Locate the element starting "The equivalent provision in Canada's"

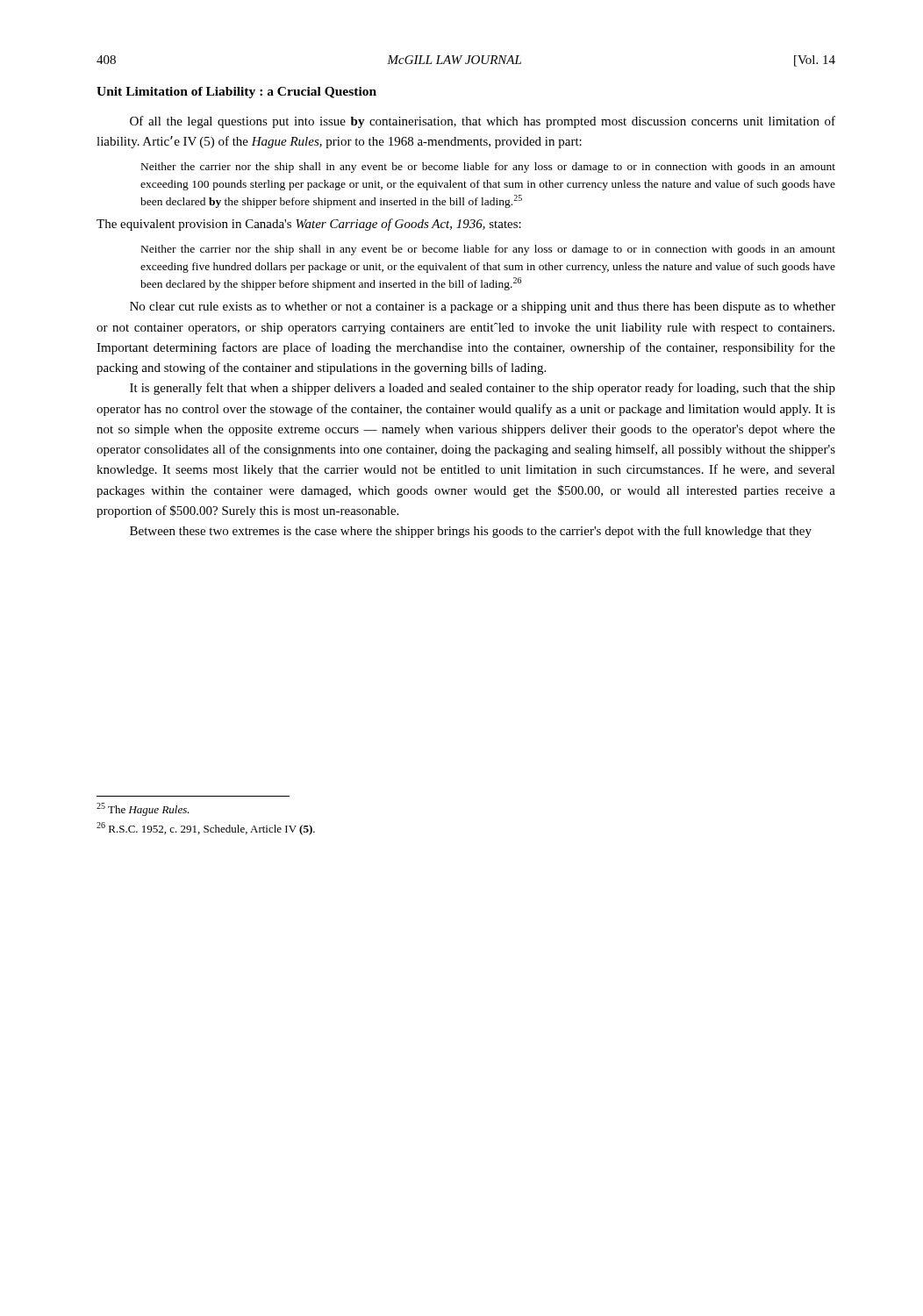pos(309,224)
